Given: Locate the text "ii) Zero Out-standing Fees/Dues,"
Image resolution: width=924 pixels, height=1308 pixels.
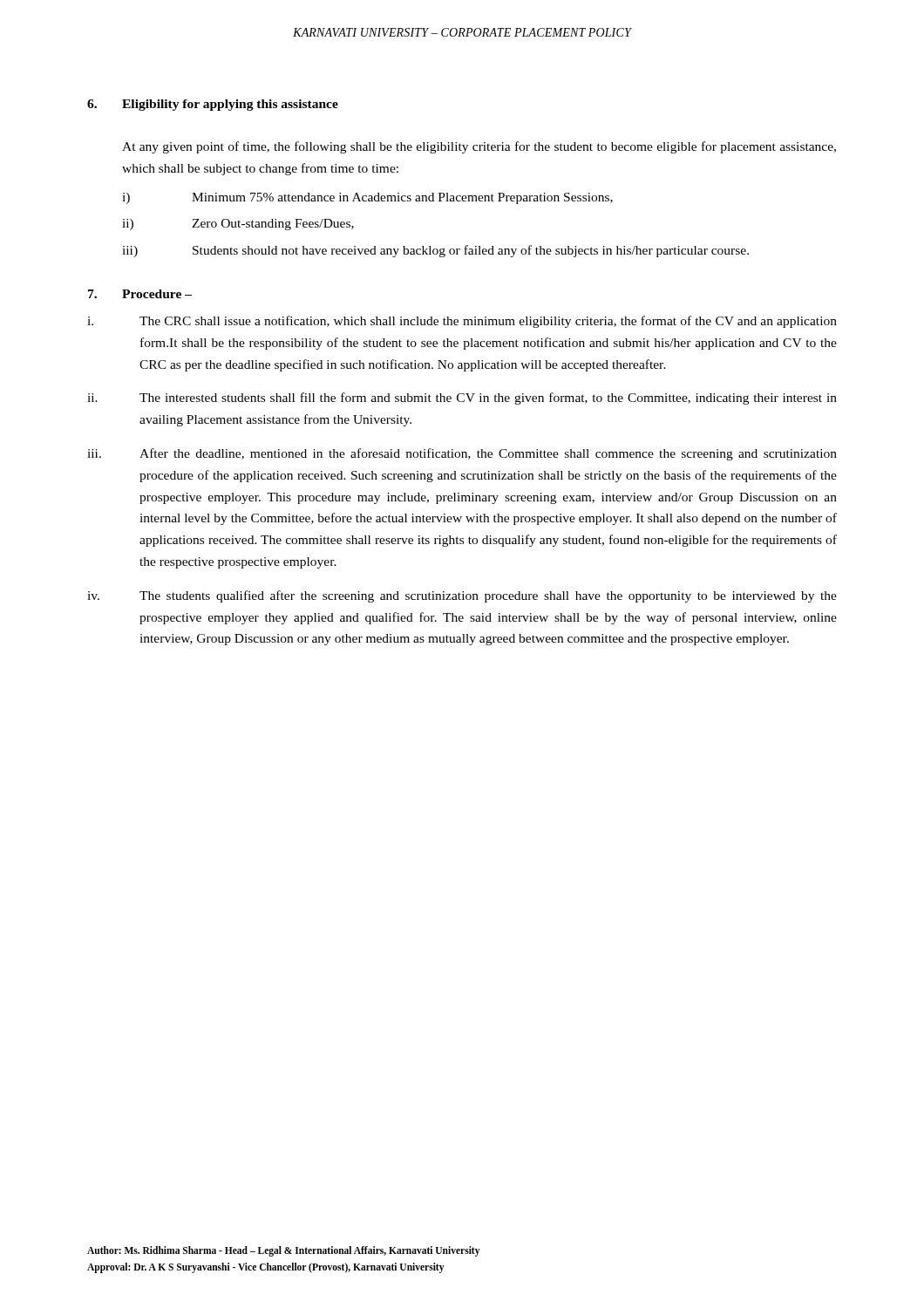Looking at the screenshot, I should pos(238,225).
